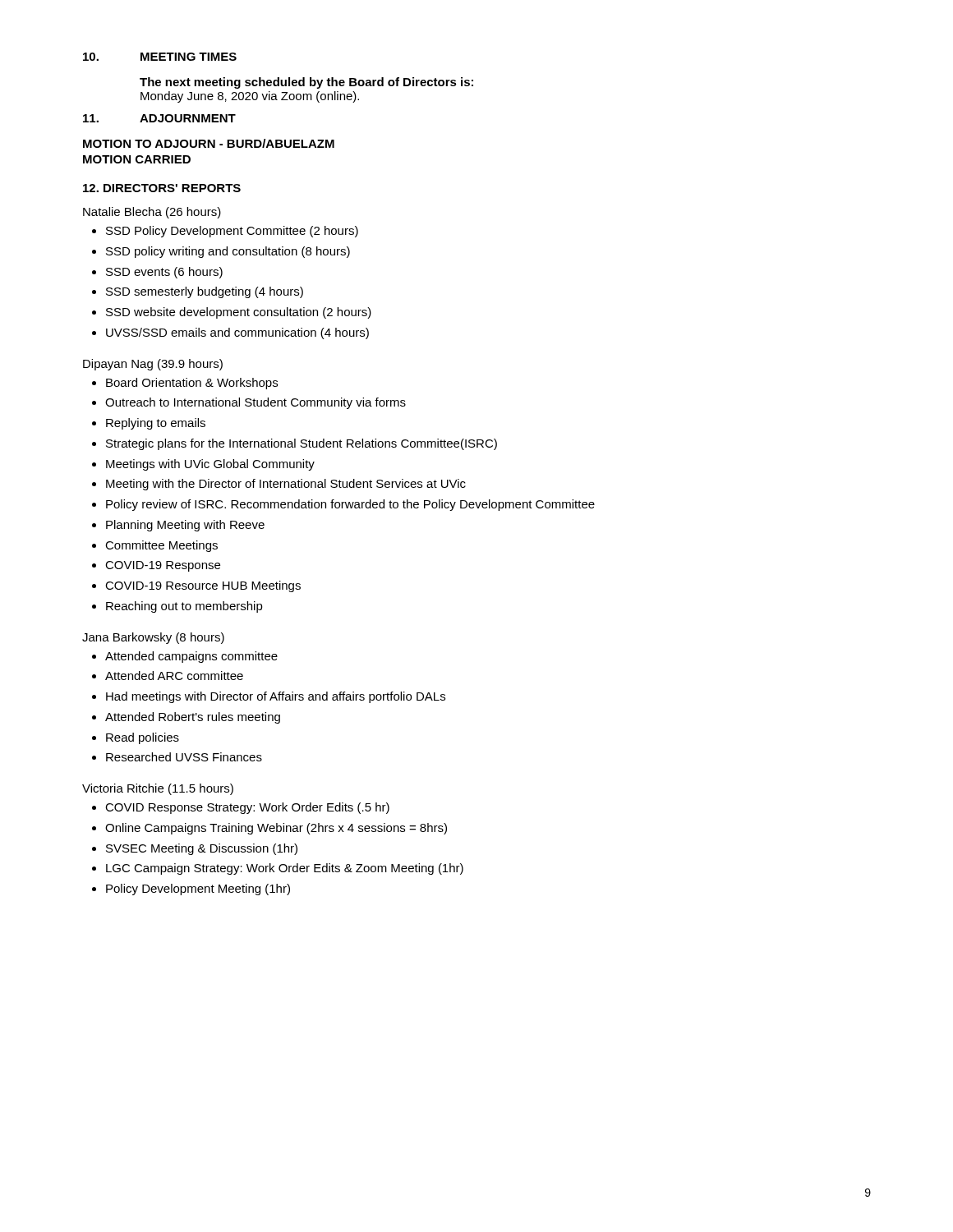Click on the block starting "The next meeting"
The image size is (953, 1232).
pyautogui.click(x=306, y=83)
